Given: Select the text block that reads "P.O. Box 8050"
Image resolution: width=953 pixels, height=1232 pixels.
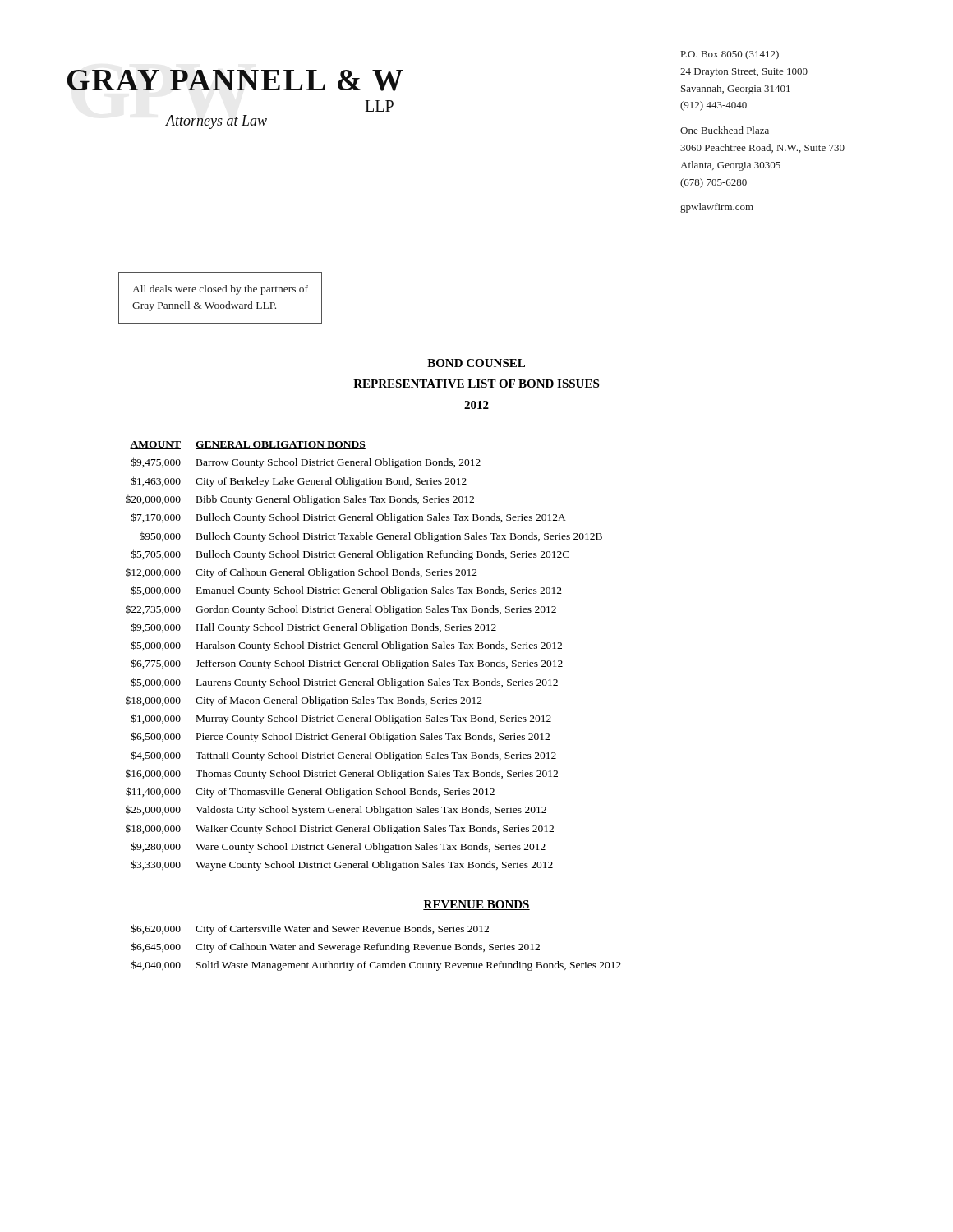Looking at the screenshot, I should pos(730,55).
